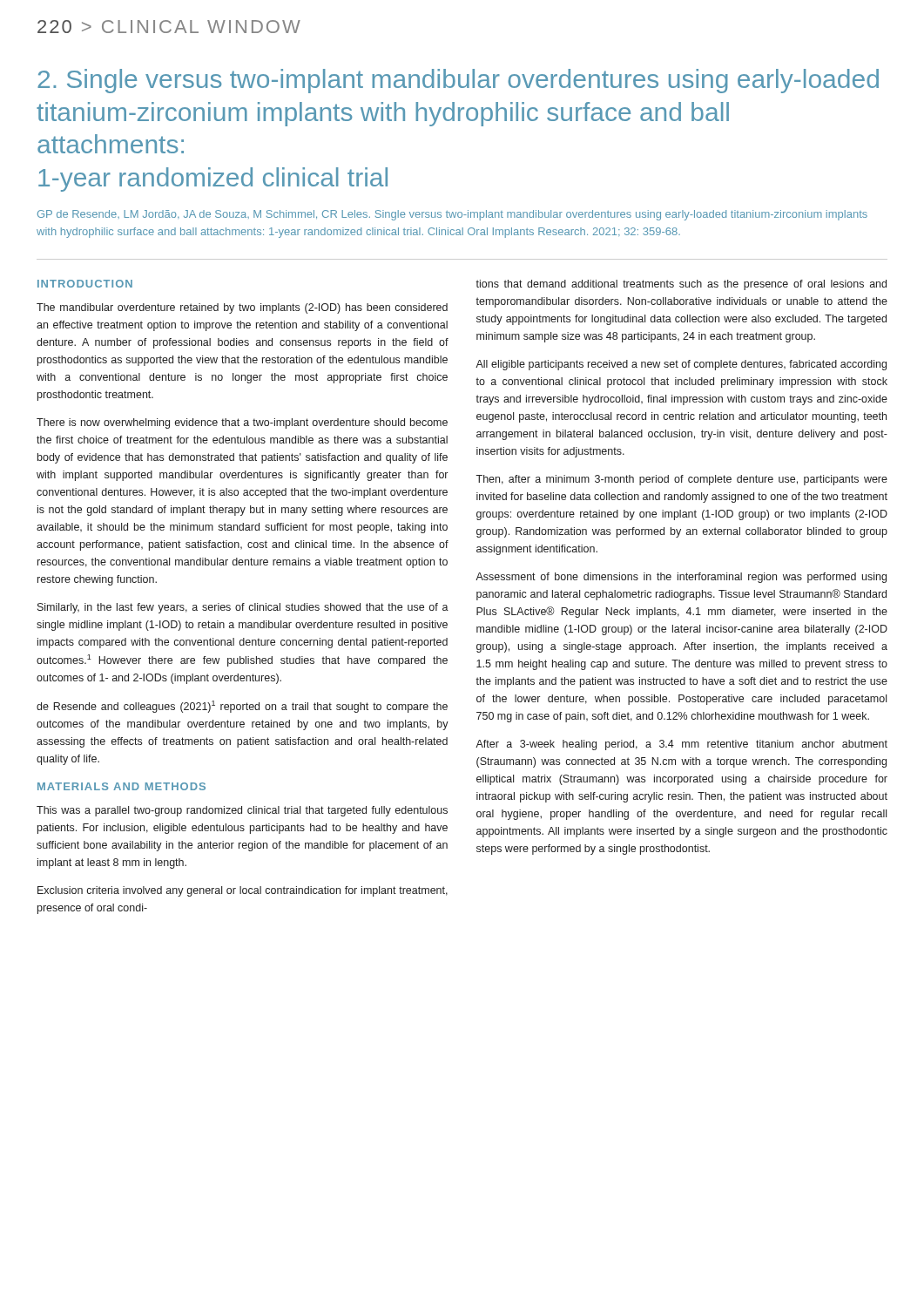The image size is (924, 1307).
Task: Select the text starting "All eligible participants received a new set"
Action: tap(682, 408)
